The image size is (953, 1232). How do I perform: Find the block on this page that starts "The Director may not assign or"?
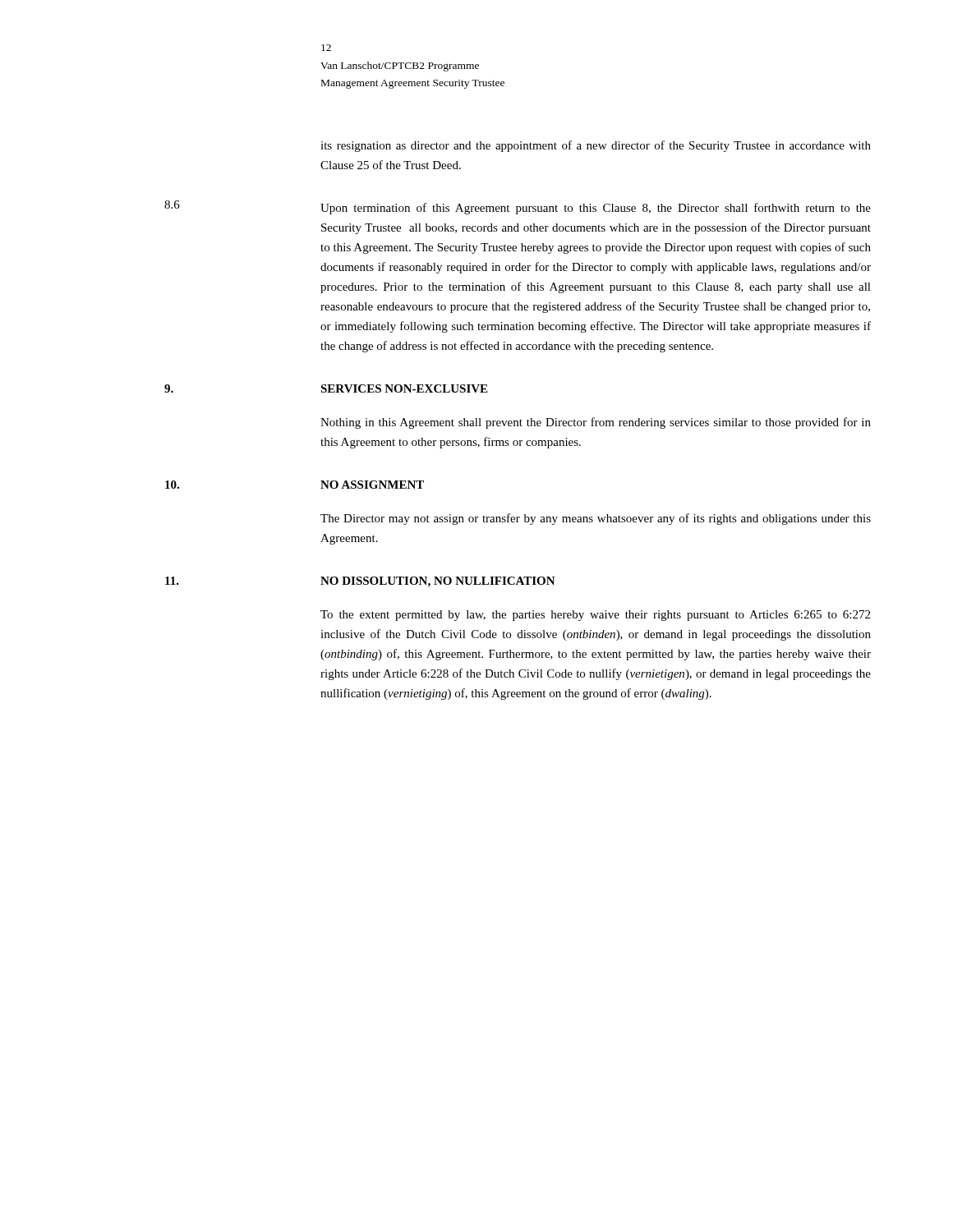coord(518,528)
